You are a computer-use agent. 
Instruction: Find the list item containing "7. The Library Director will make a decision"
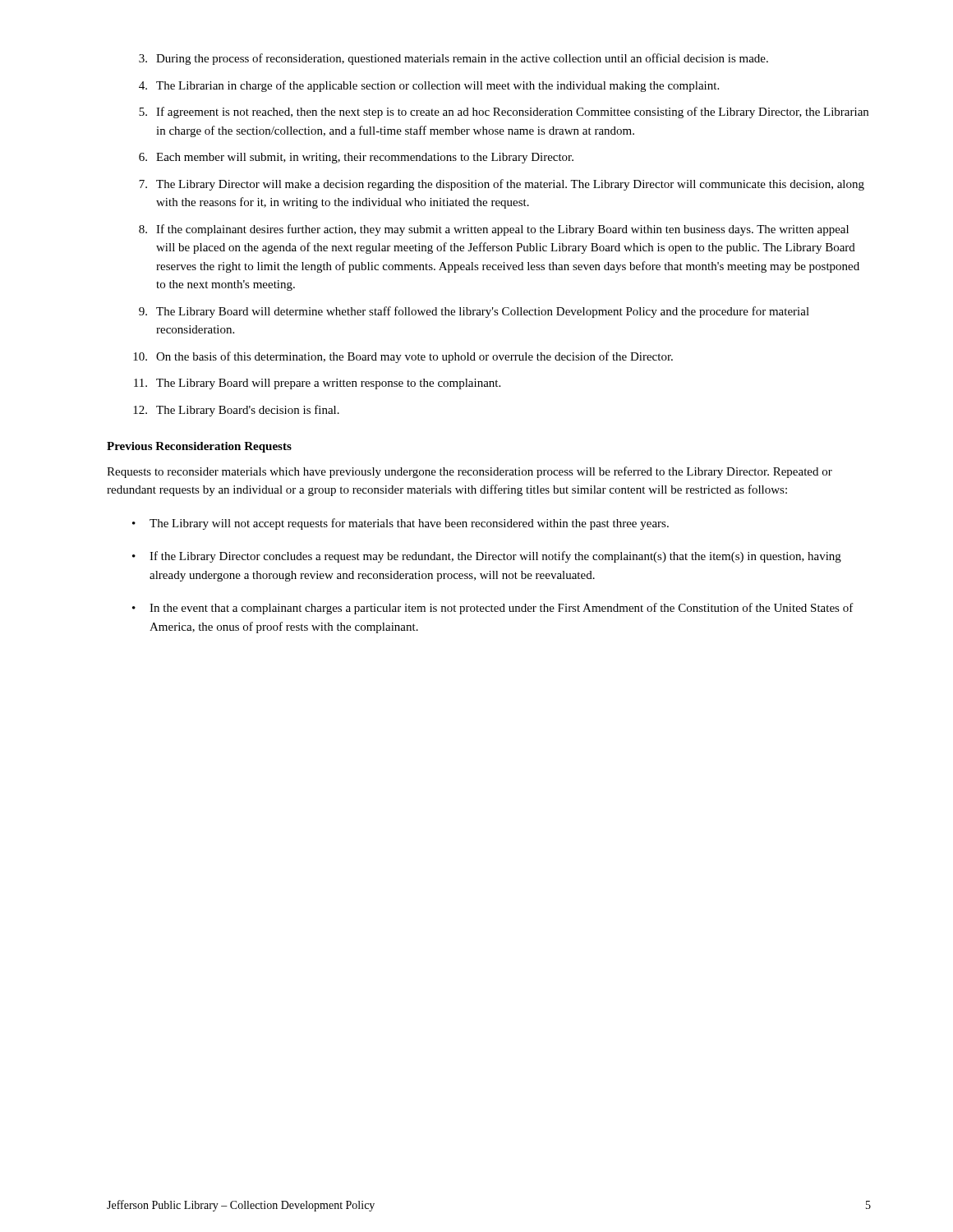coord(489,193)
